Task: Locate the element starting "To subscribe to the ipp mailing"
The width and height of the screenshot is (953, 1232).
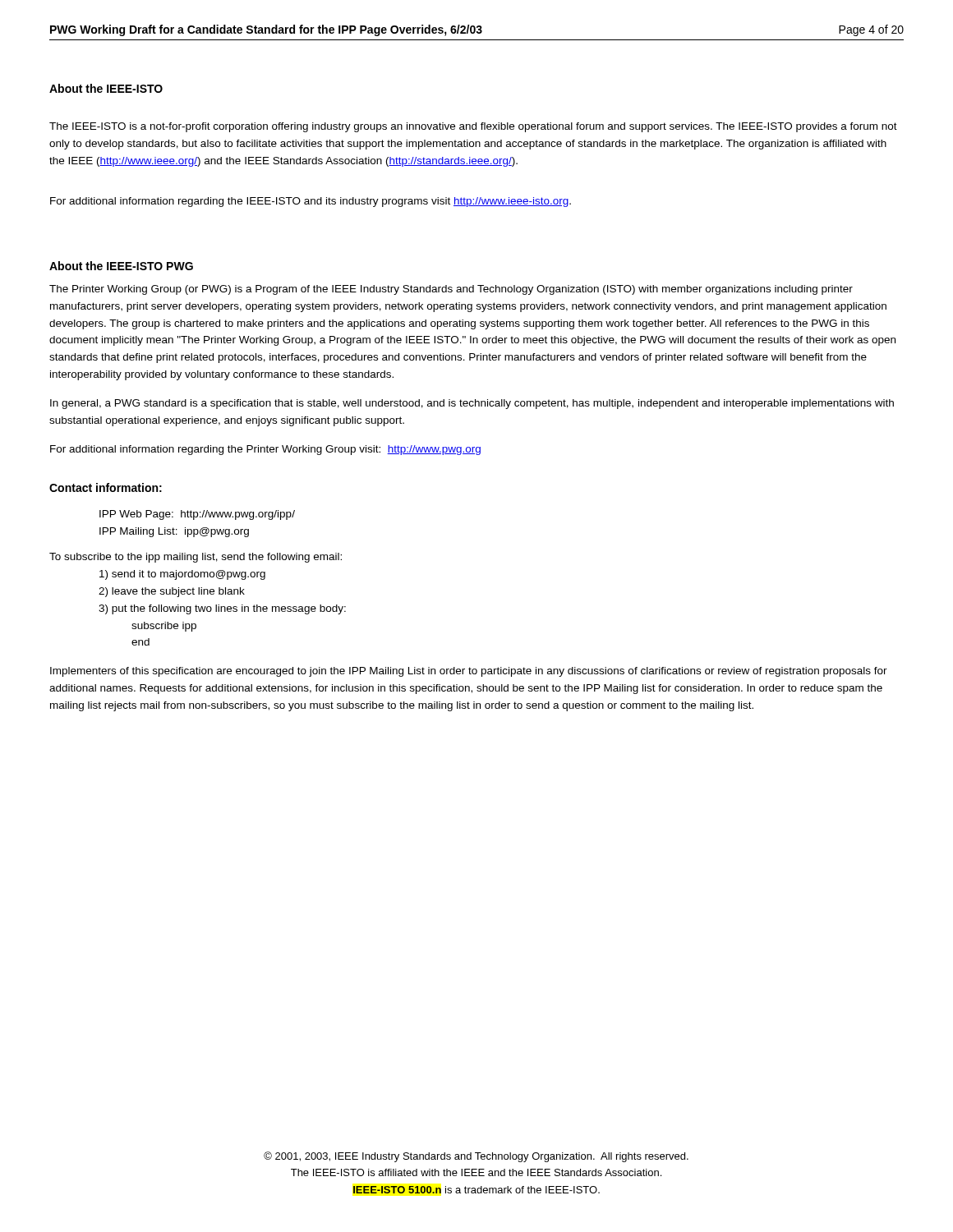Action: pos(196,556)
